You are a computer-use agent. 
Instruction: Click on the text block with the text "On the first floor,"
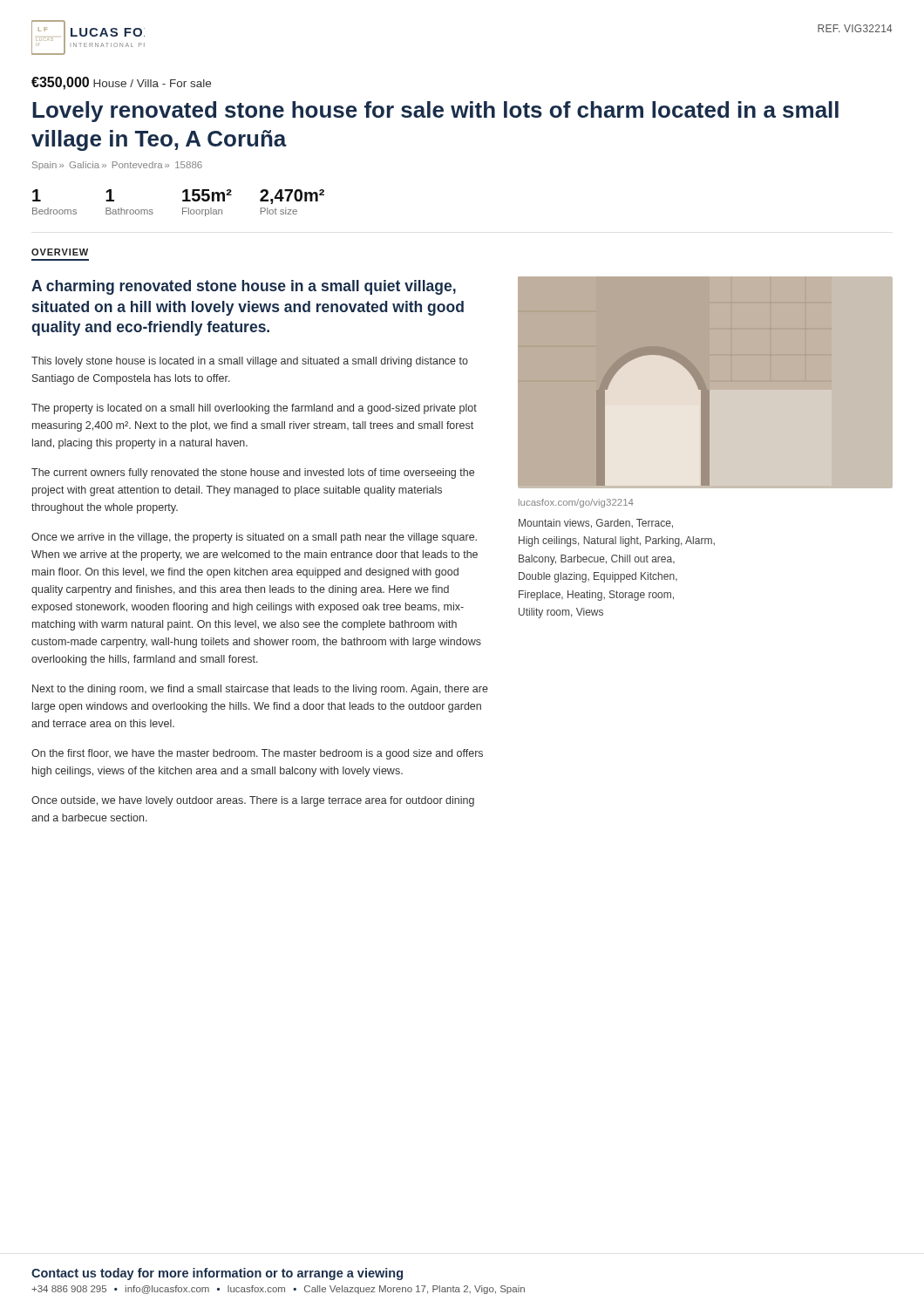(257, 762)
